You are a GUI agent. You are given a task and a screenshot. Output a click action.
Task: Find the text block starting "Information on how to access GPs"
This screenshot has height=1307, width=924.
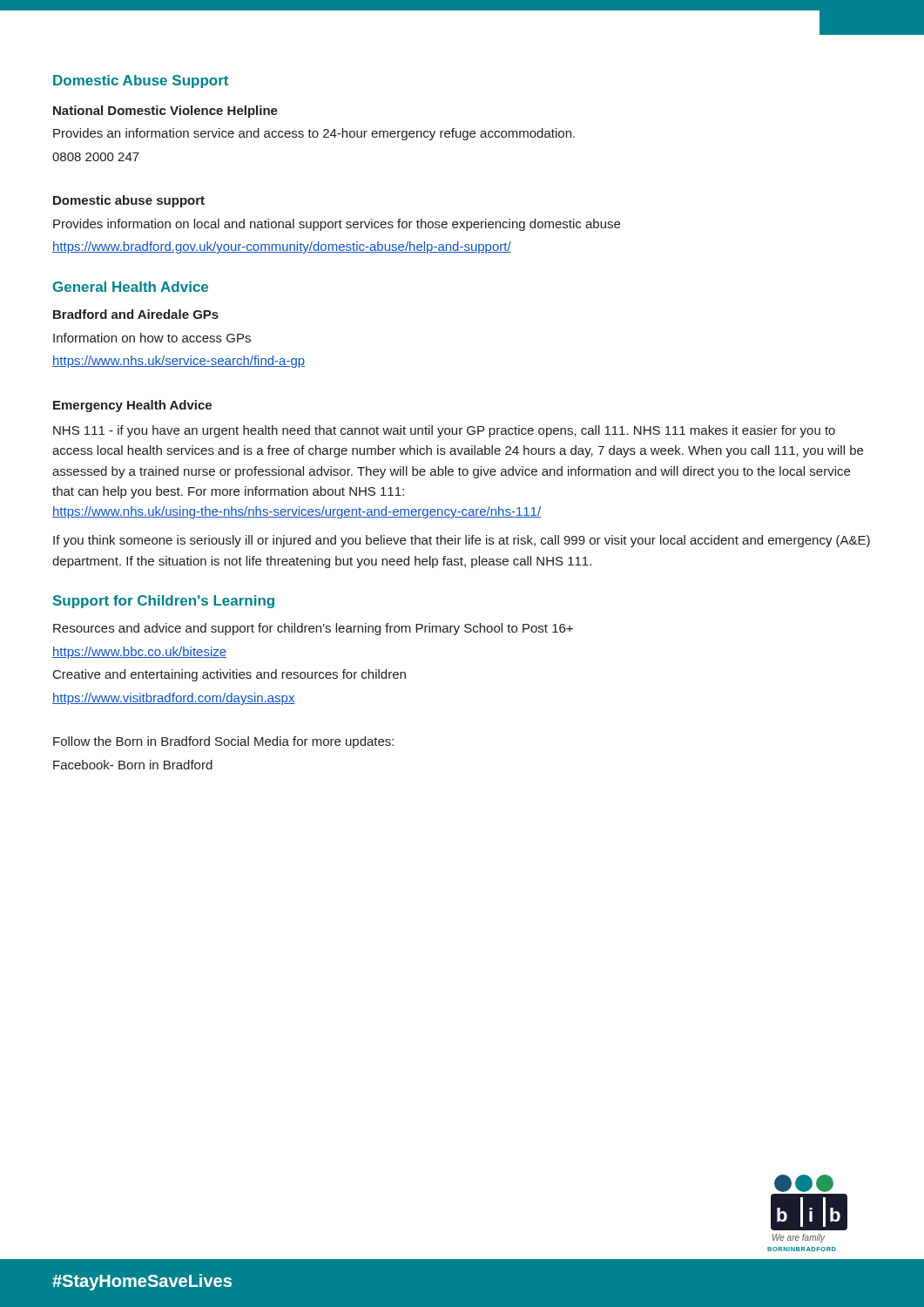pyautogui.click(x=152, y=337)
